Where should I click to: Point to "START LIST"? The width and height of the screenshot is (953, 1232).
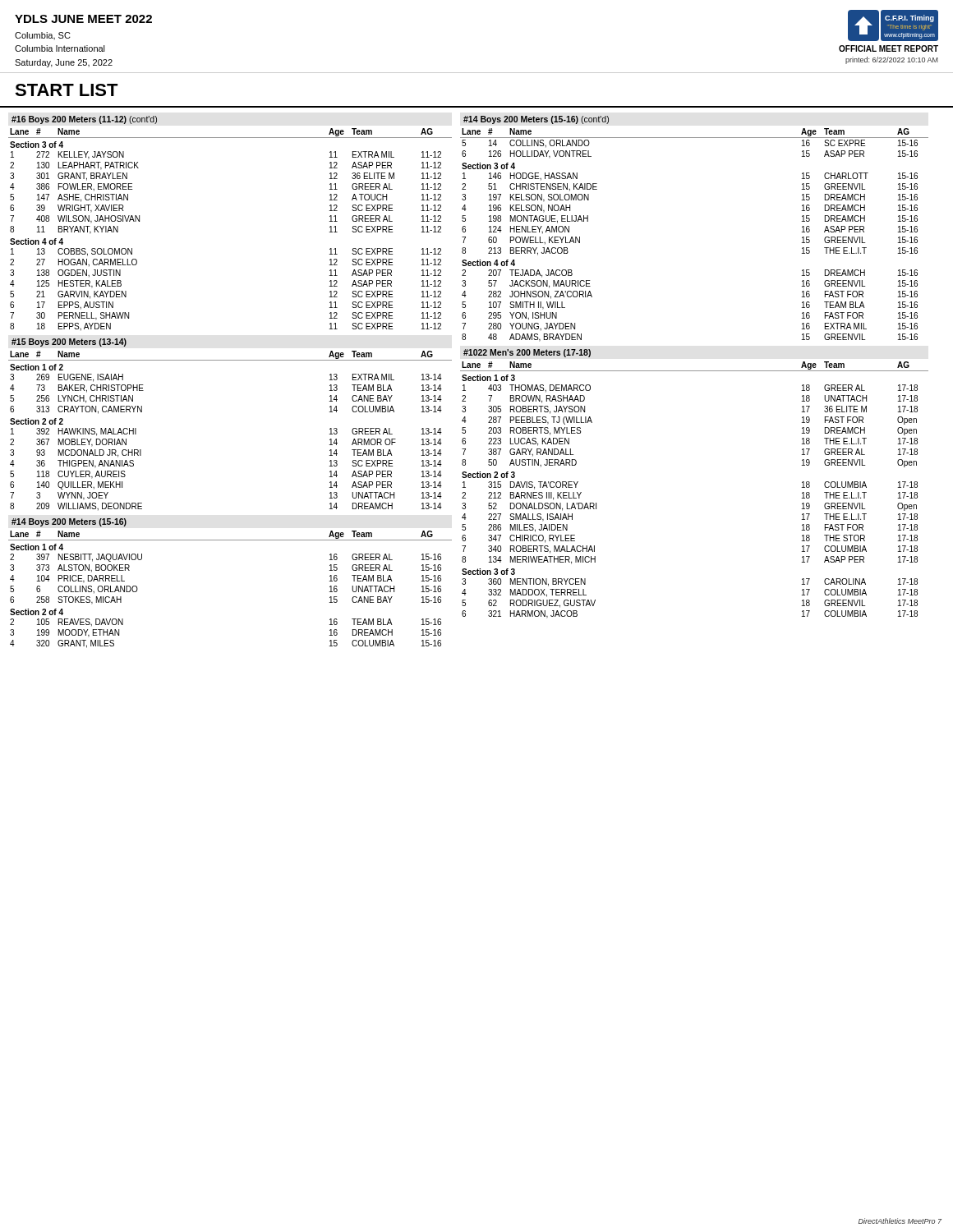66,90
